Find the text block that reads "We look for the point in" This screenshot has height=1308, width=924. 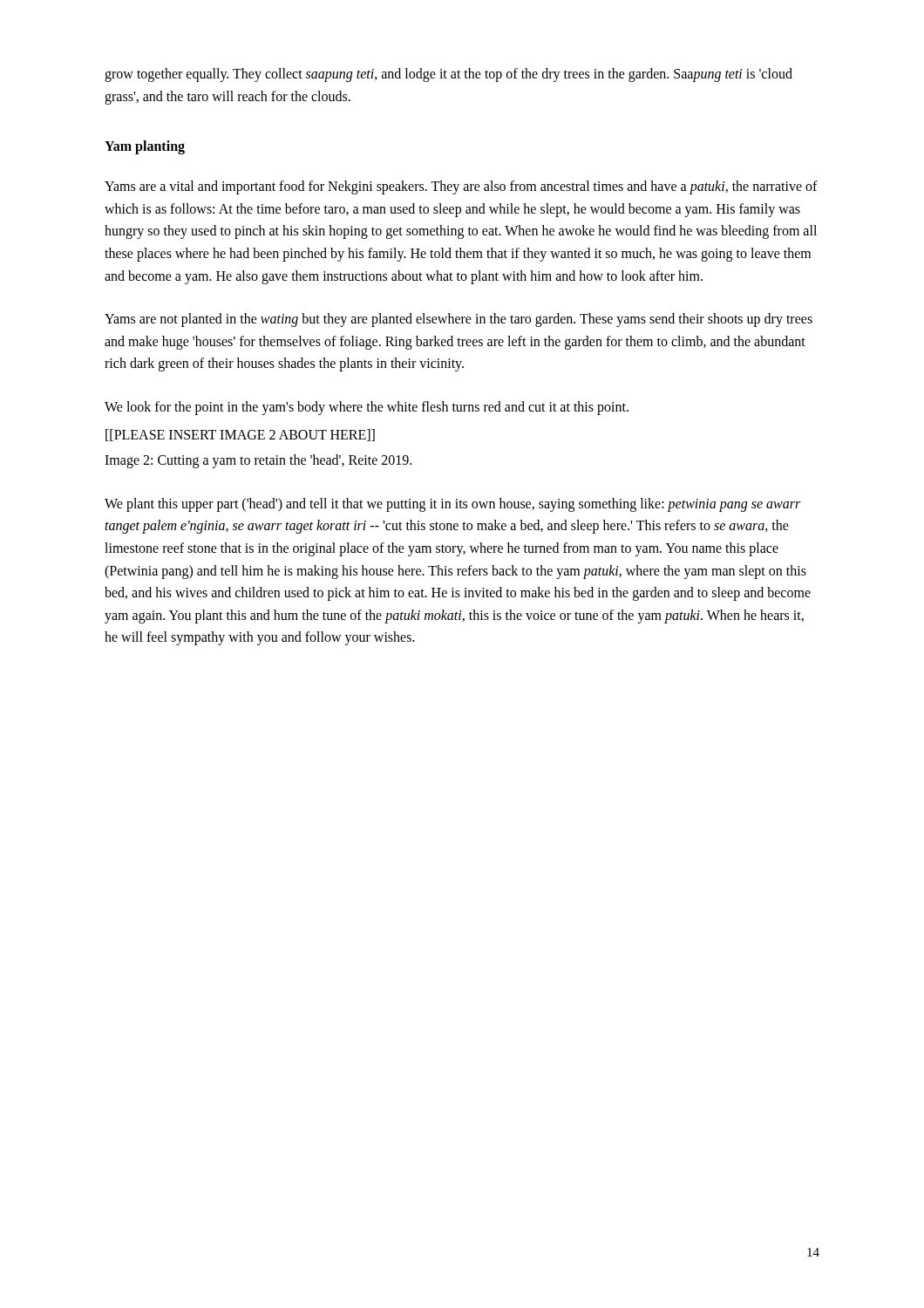(367, 407)
